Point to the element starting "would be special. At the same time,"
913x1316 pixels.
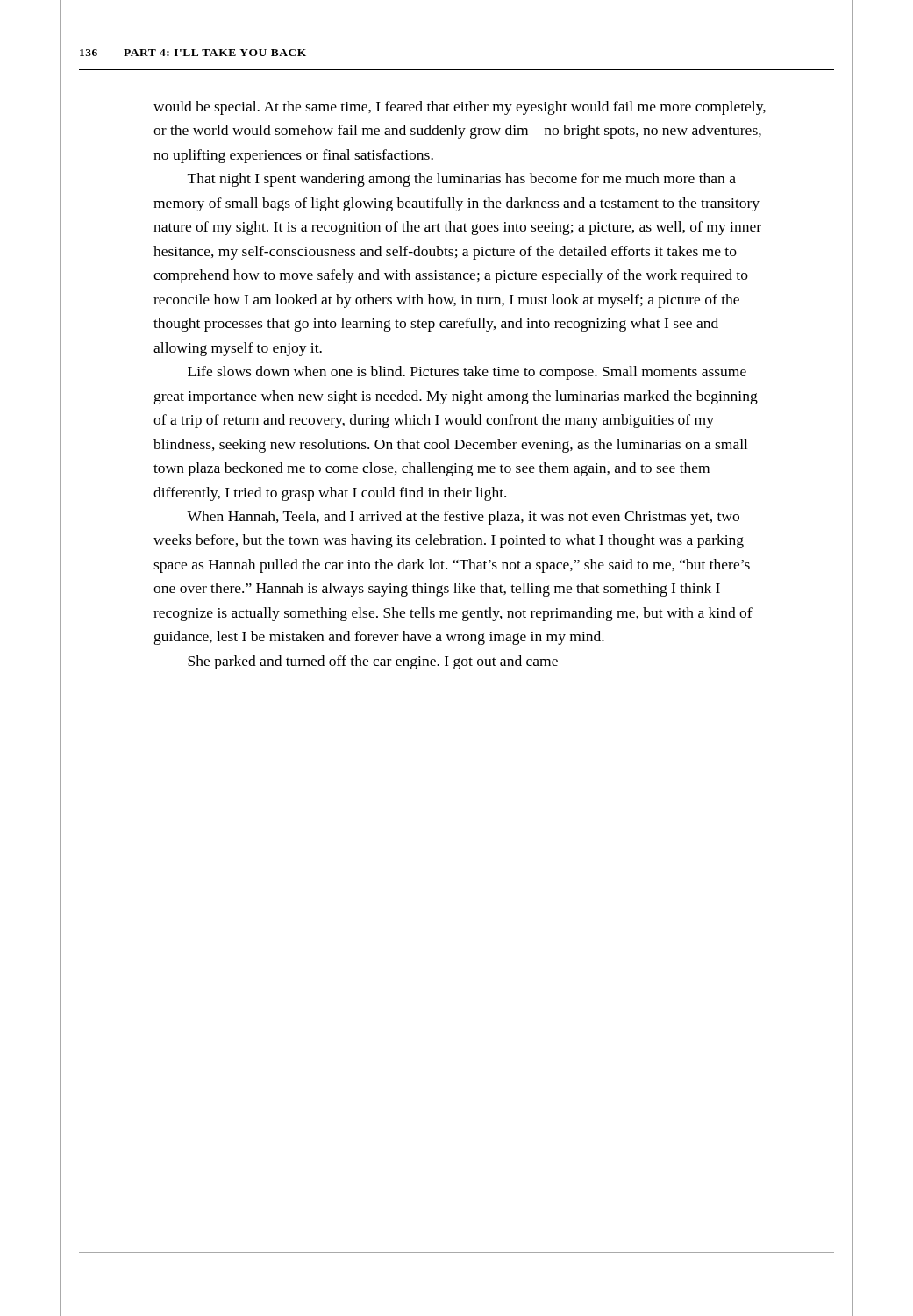pos(461,131)
